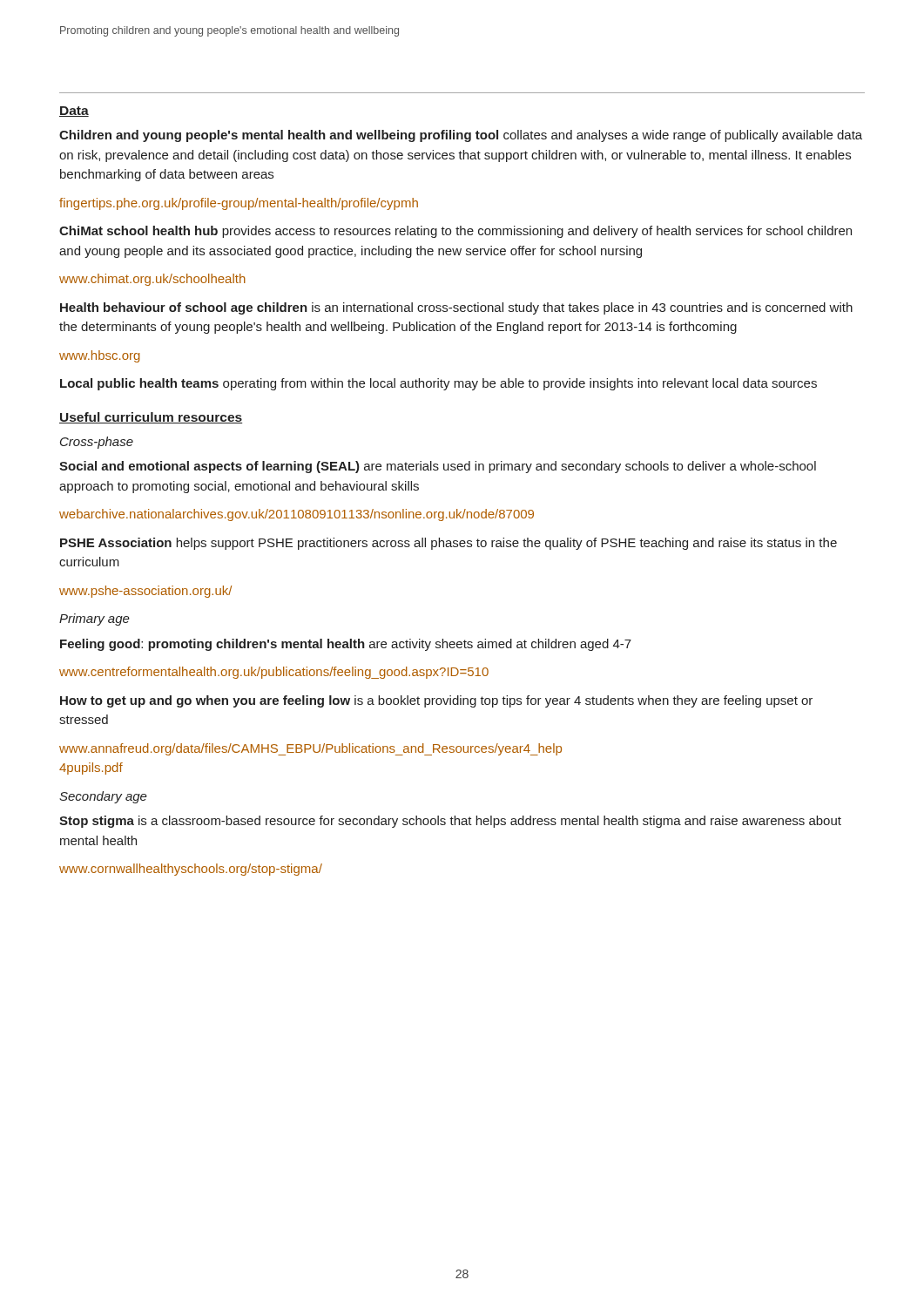Locate the text block starting "Local public health teams operating"
The height and width of the screenshot is (1307, 924).
(462, 384)
